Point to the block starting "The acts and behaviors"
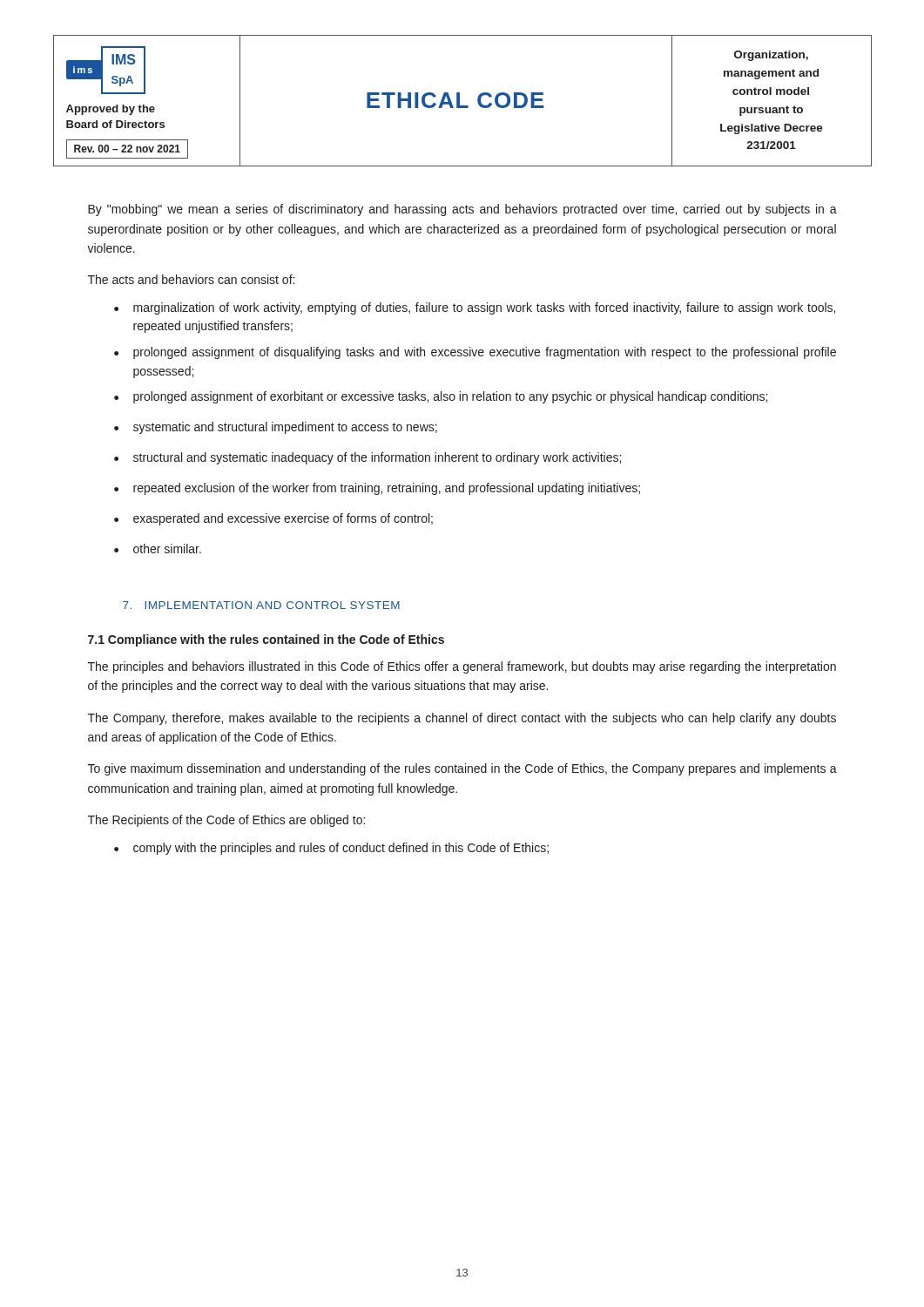This screenshot has height=1307, width=924. pos(192,280)
